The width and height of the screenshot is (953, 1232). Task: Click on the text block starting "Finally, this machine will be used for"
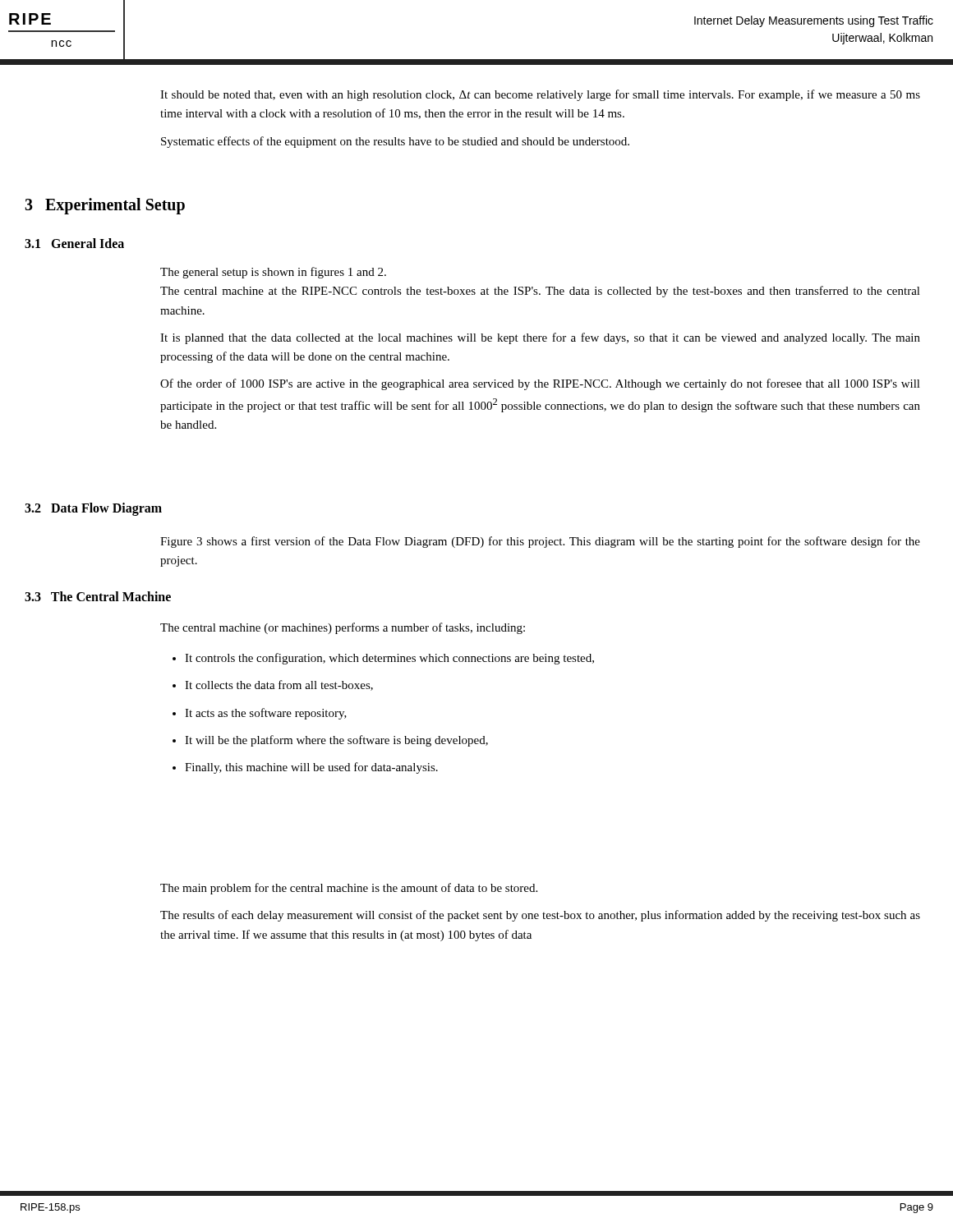(x=312, y=767)
